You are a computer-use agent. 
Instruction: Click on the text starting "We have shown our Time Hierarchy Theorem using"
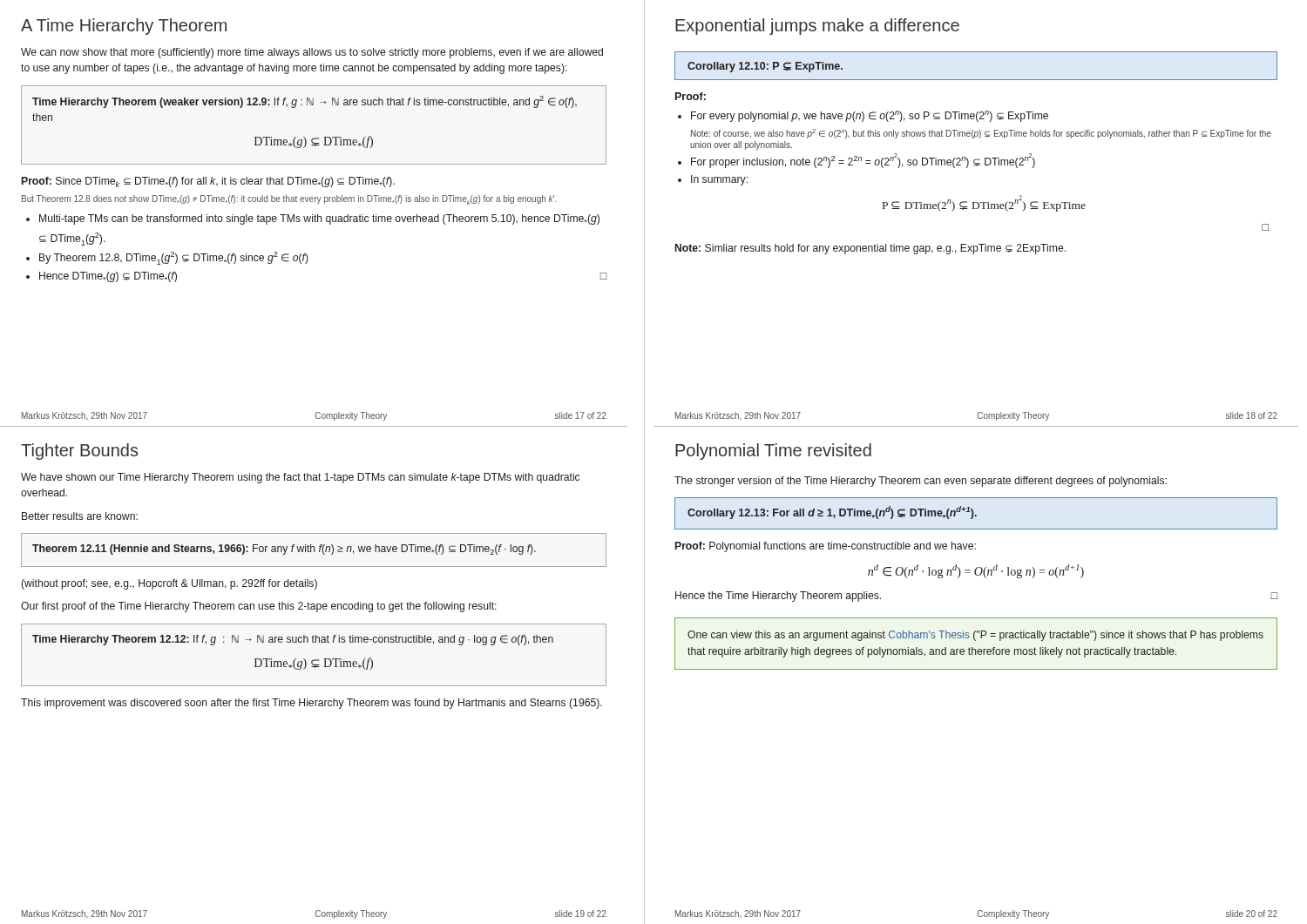coord(300,485)
